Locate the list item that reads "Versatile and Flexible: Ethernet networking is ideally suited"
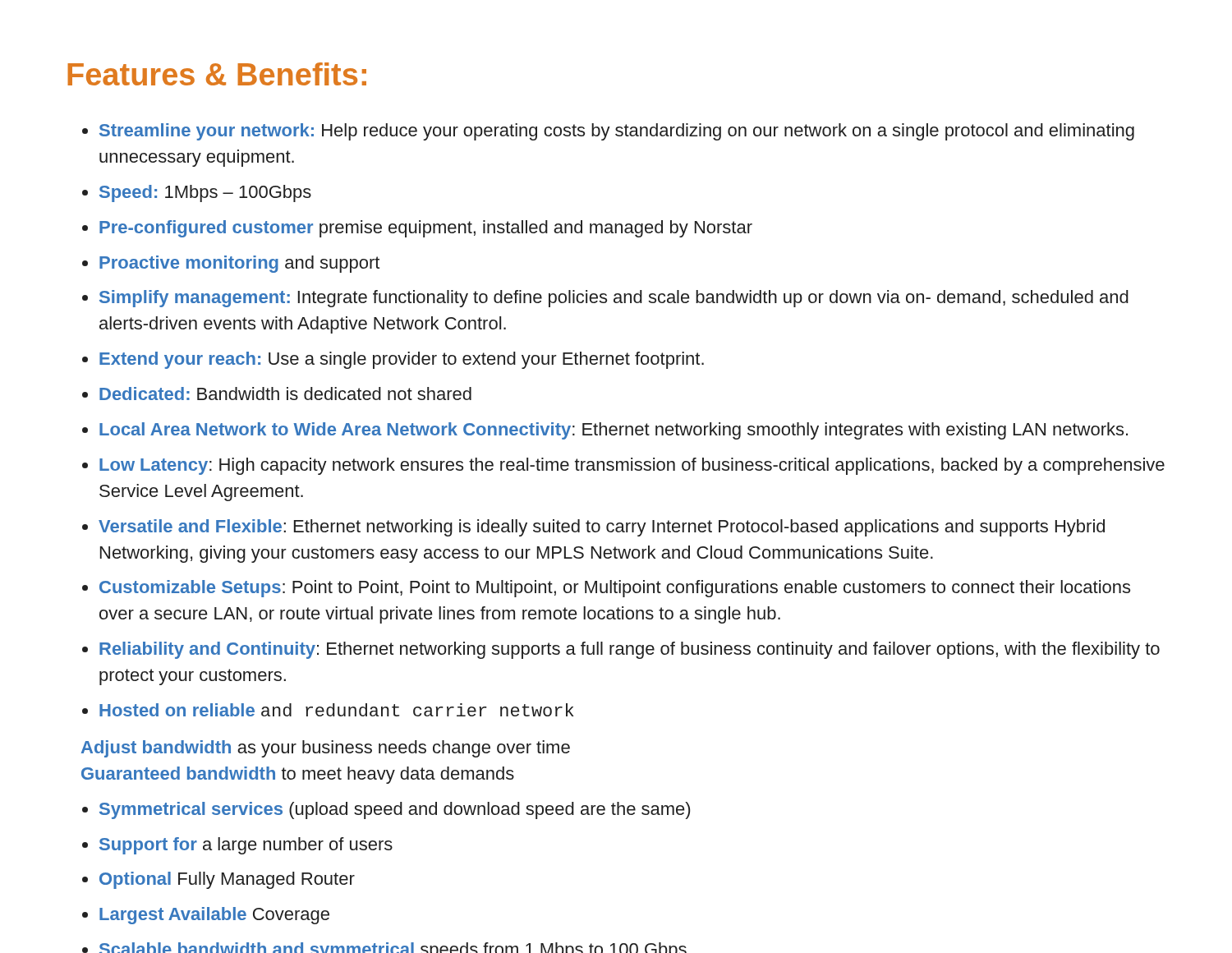 [x=602, y=539]
